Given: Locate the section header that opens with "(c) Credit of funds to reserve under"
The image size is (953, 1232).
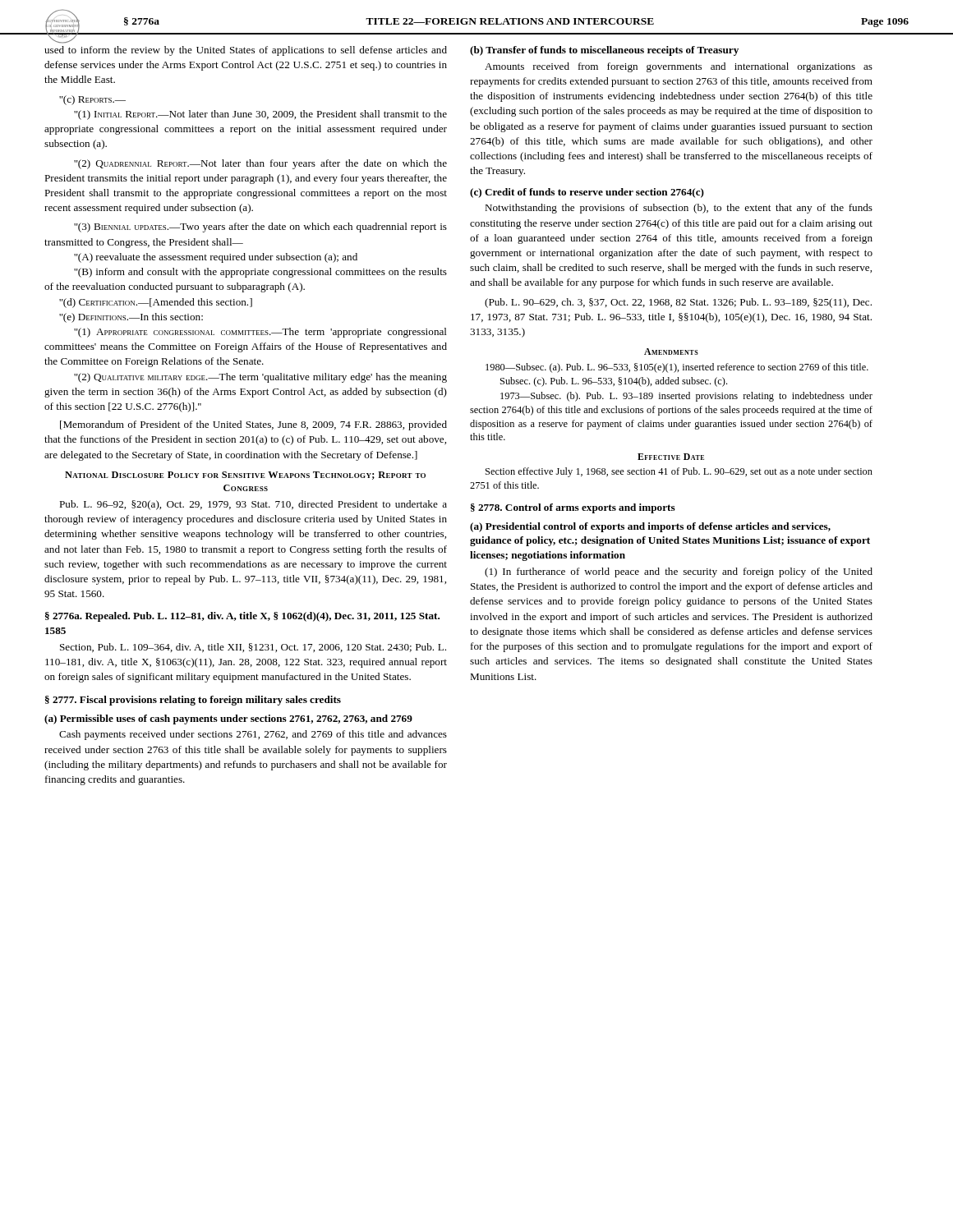Looking at the screenshot, I should pos(587,191).
